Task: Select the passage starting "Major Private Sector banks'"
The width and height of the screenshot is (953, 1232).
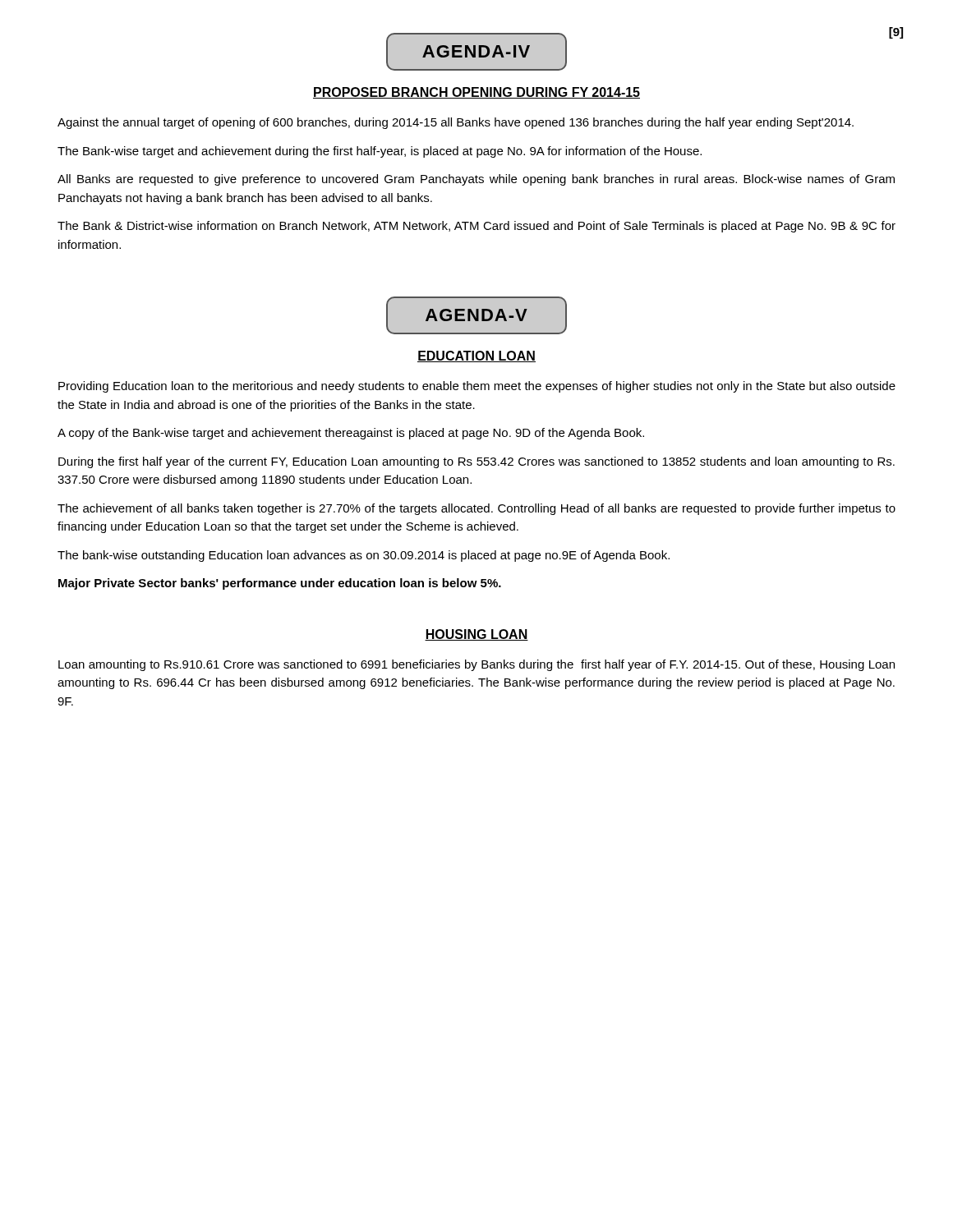Action: click(x=279, y=583)
